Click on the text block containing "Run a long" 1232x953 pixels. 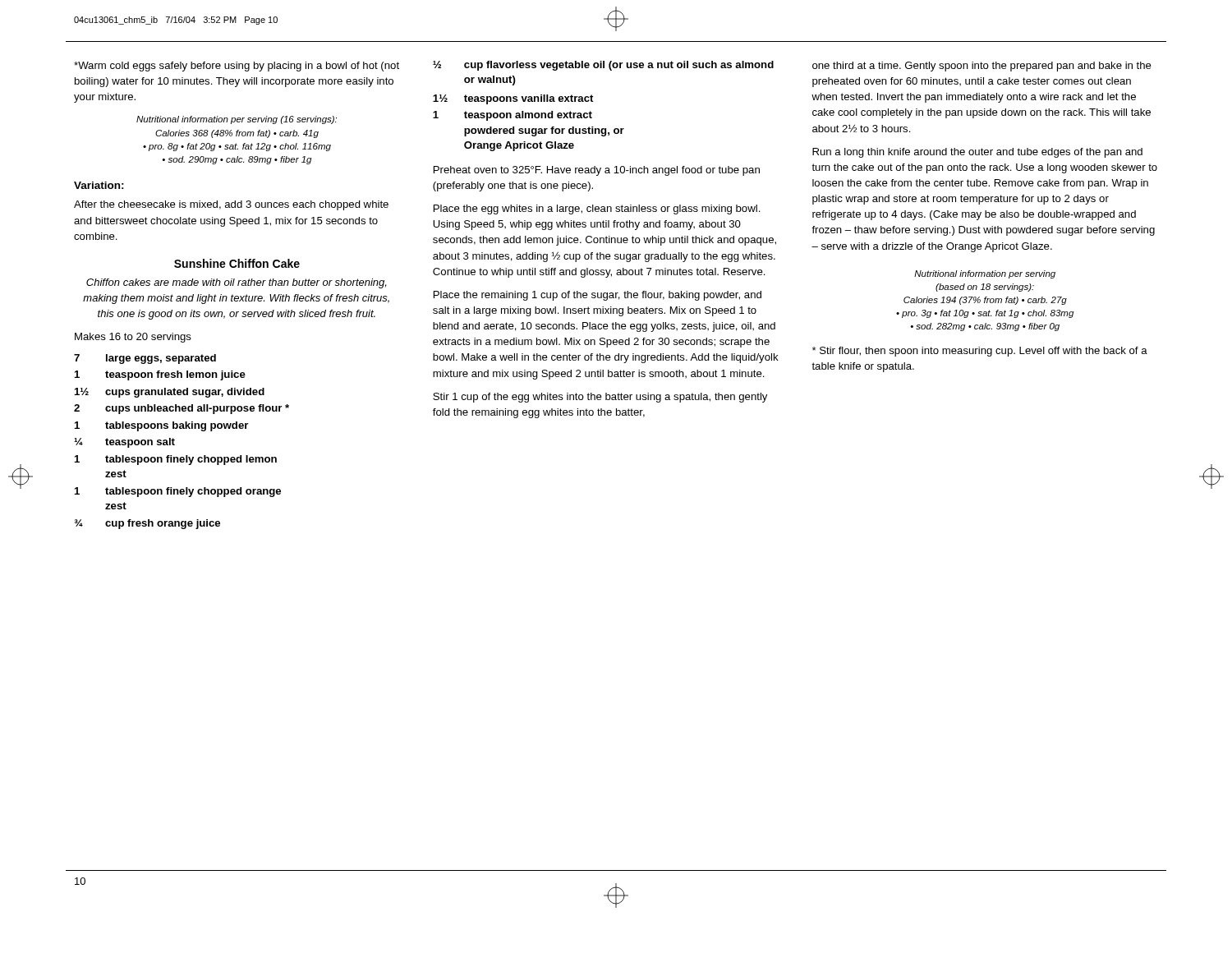click(x=985, y=199)
